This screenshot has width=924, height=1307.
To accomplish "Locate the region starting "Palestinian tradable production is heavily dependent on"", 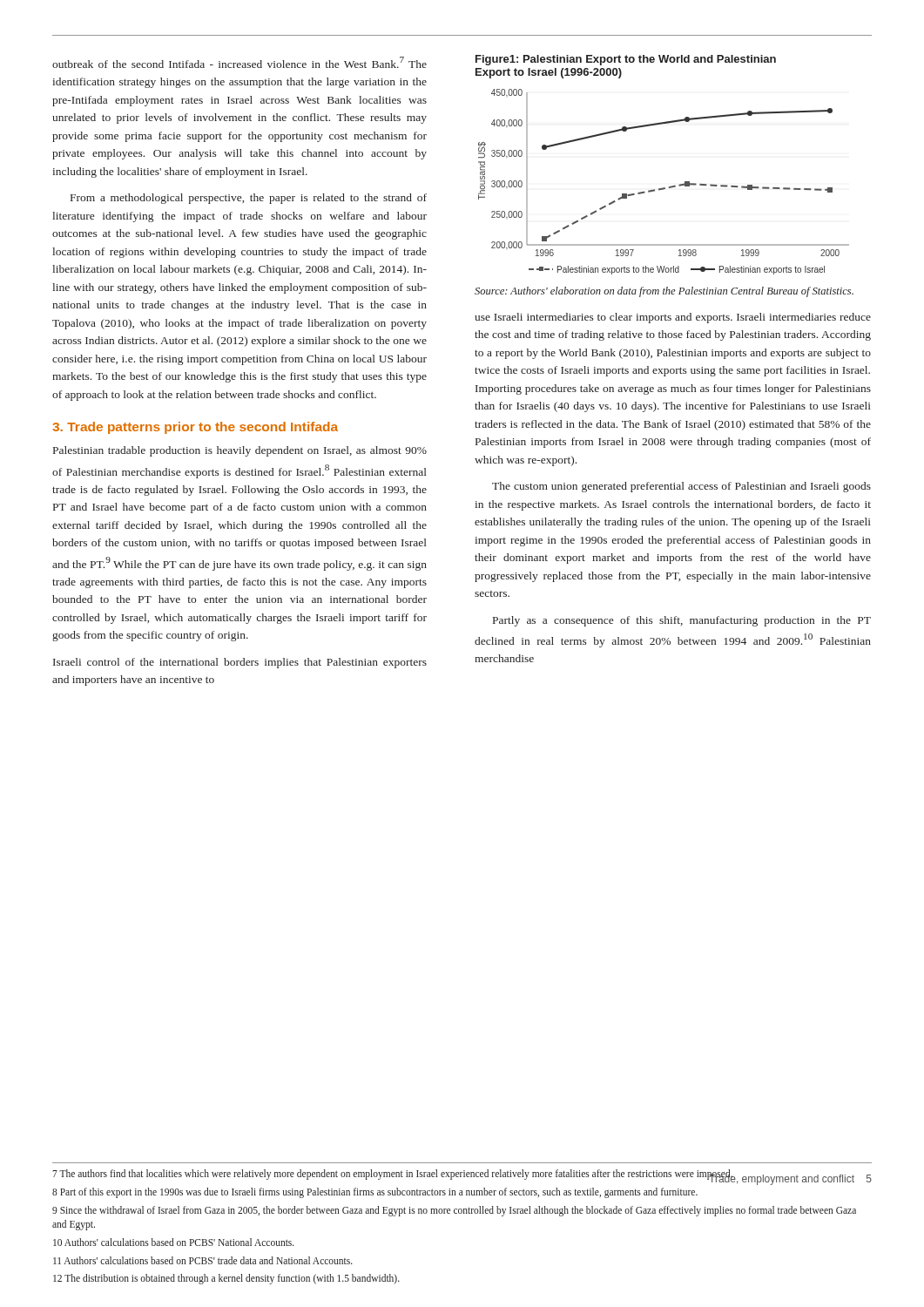I will [240, 543].
